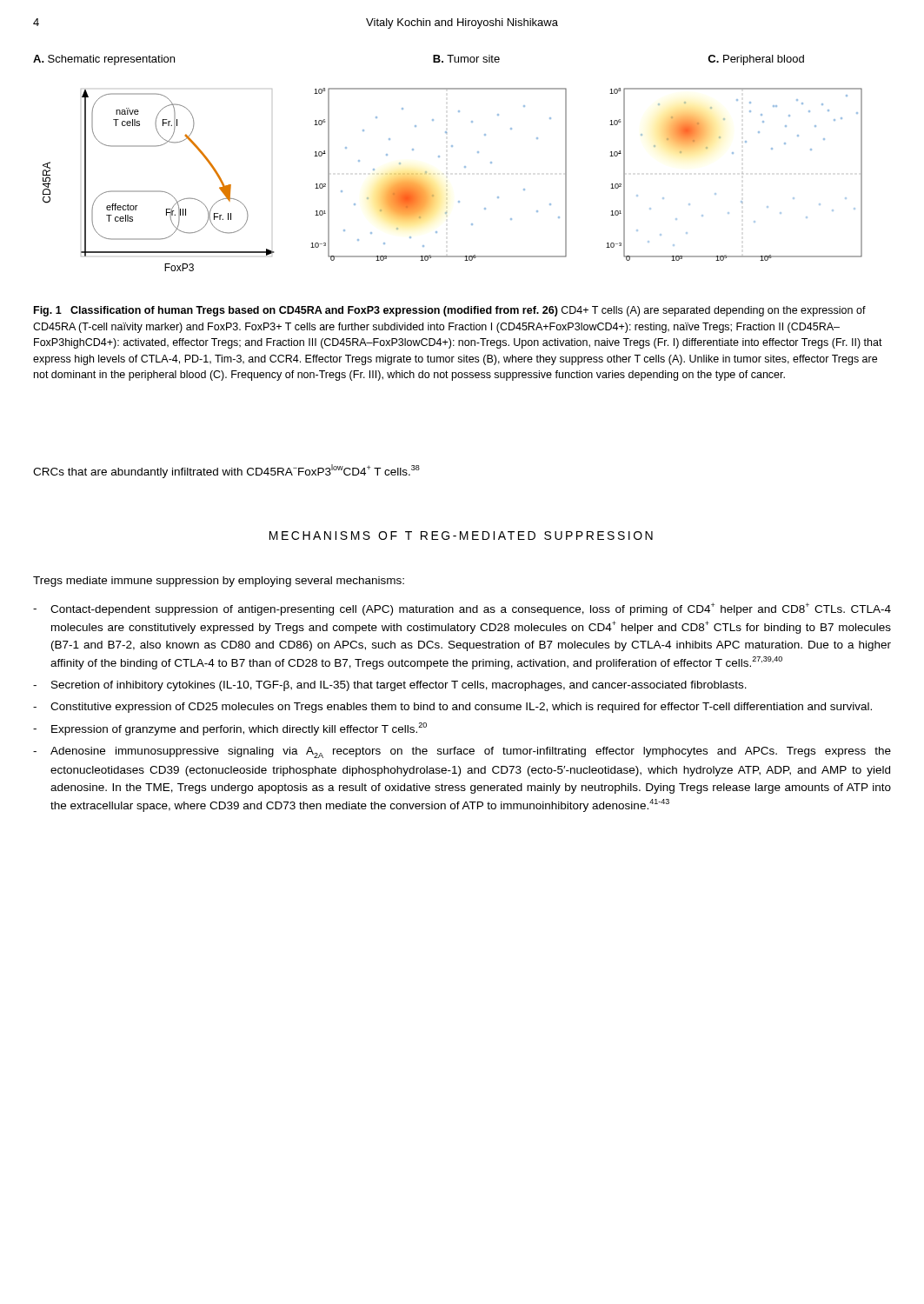The image size is (924, 1304).
Task: Point to the region starting "- Secretion of inhibitory cytokines (IL-10, TGF-β, and"
Action: pos(390,685)
